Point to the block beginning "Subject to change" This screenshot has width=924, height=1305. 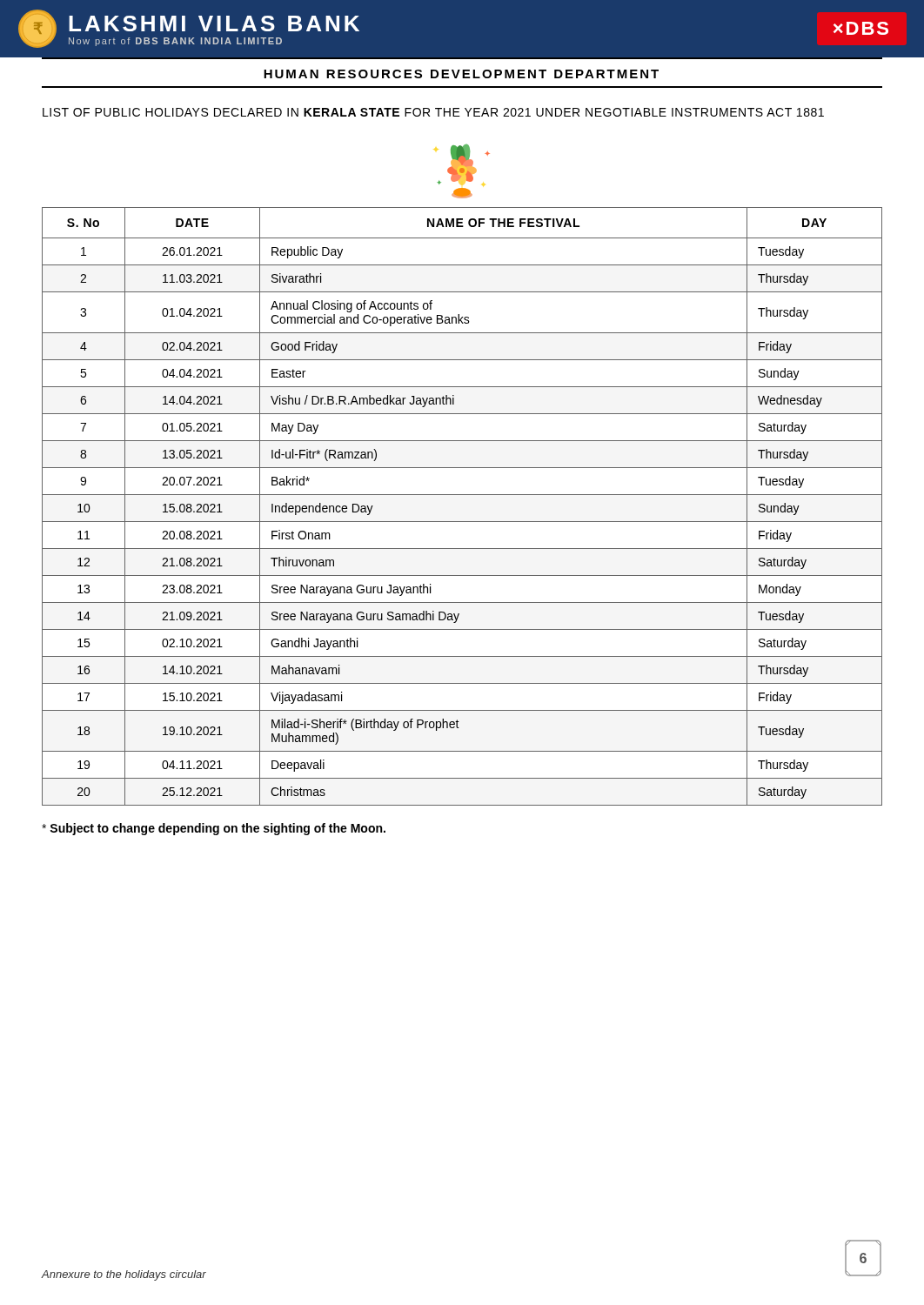214,828
